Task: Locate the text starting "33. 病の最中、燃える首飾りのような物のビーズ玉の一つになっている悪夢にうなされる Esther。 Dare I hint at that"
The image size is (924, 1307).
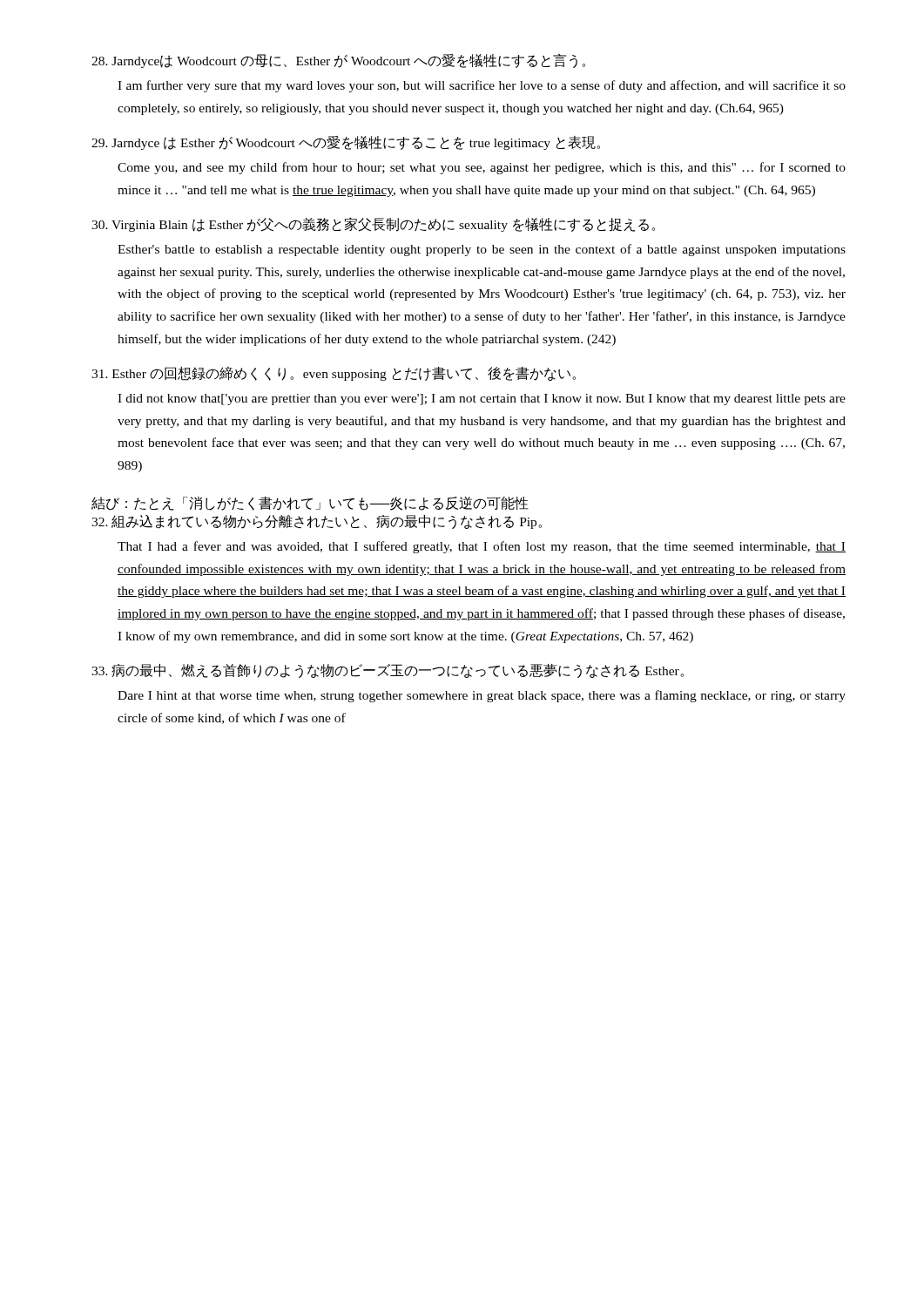Action: pos(469,696)
